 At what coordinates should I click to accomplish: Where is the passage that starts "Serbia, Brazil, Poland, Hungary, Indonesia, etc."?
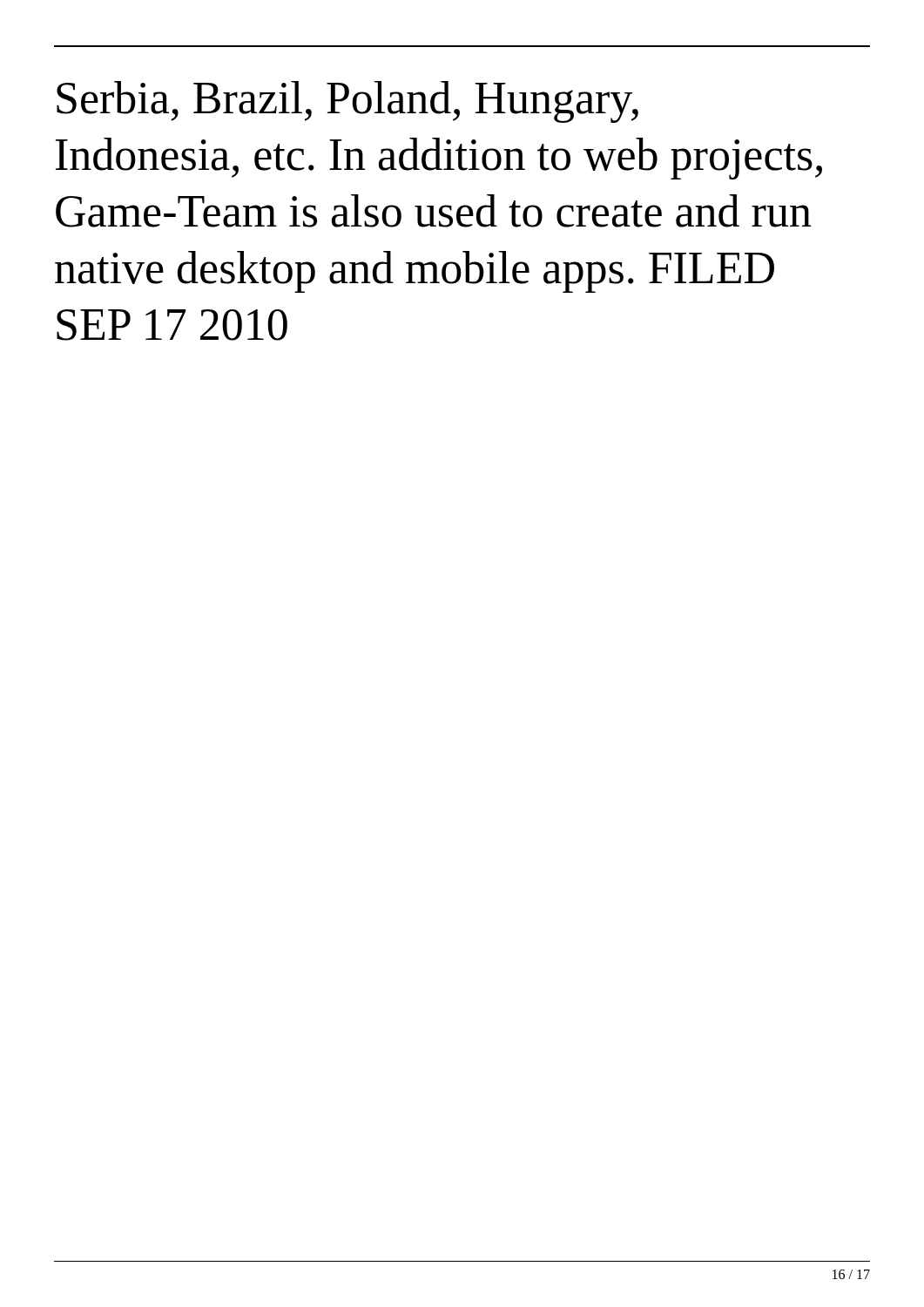(x=439, y=211)
